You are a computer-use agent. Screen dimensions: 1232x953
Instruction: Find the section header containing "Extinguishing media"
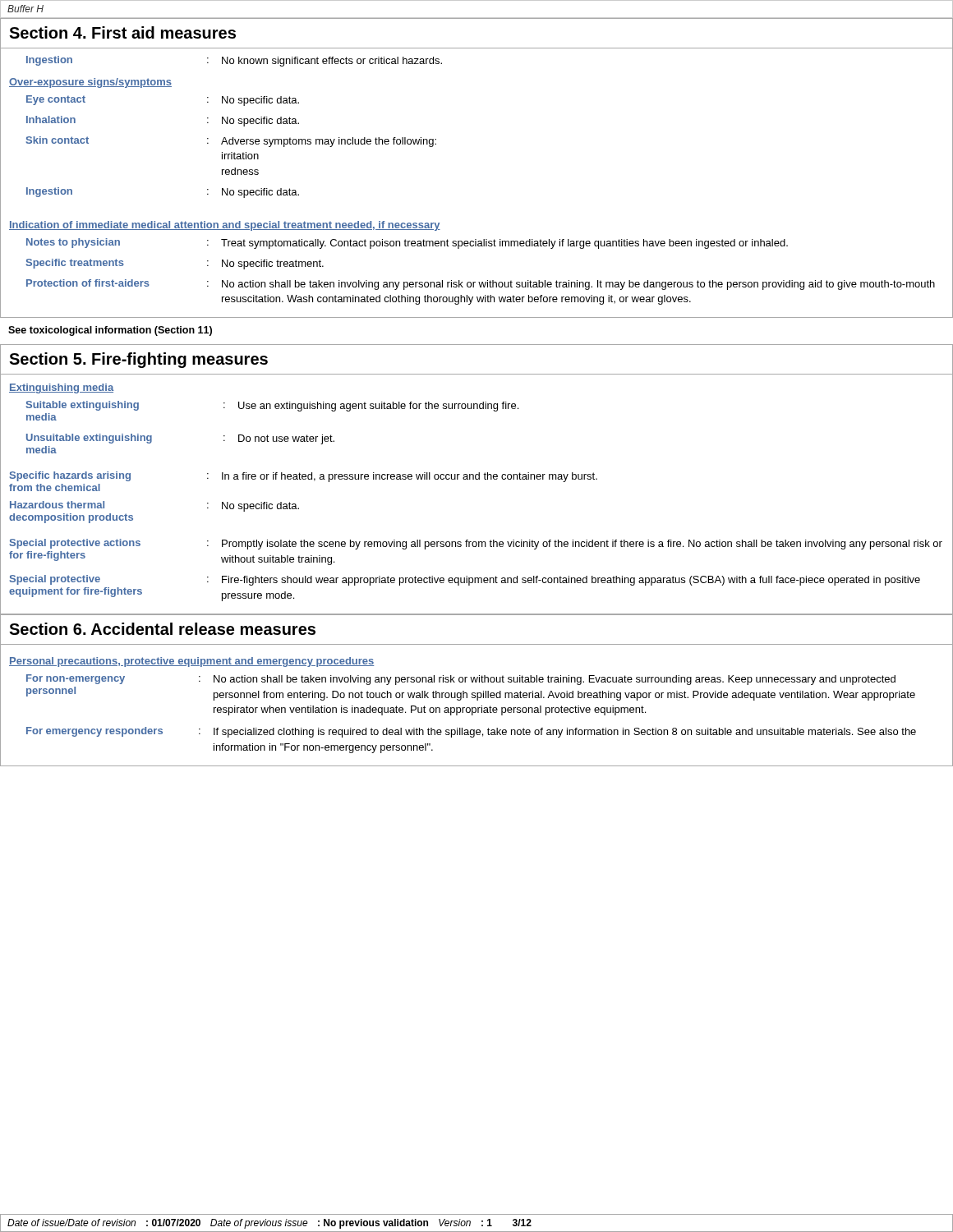tap(61, 387)
